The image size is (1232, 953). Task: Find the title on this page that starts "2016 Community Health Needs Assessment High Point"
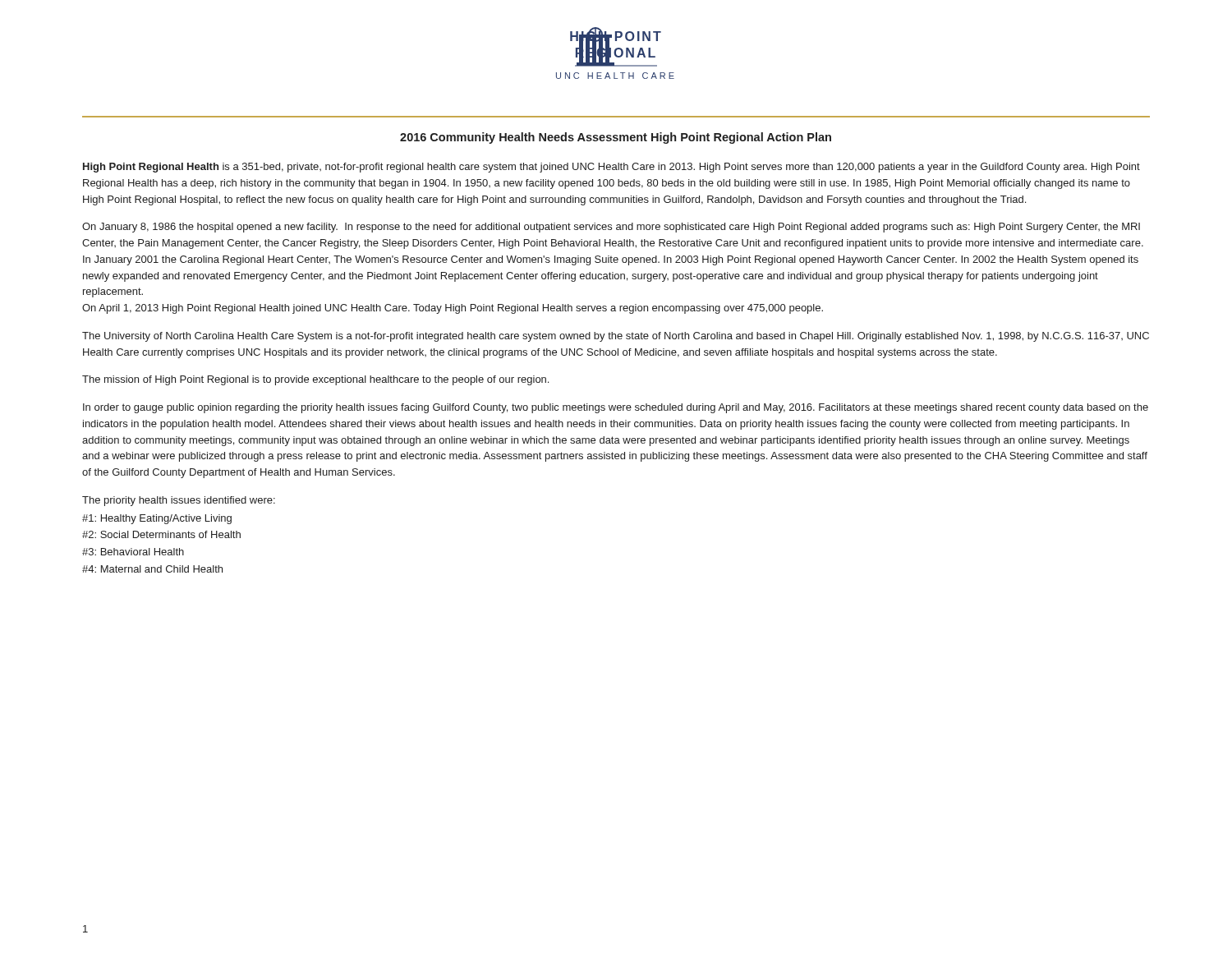pos(616,137)
